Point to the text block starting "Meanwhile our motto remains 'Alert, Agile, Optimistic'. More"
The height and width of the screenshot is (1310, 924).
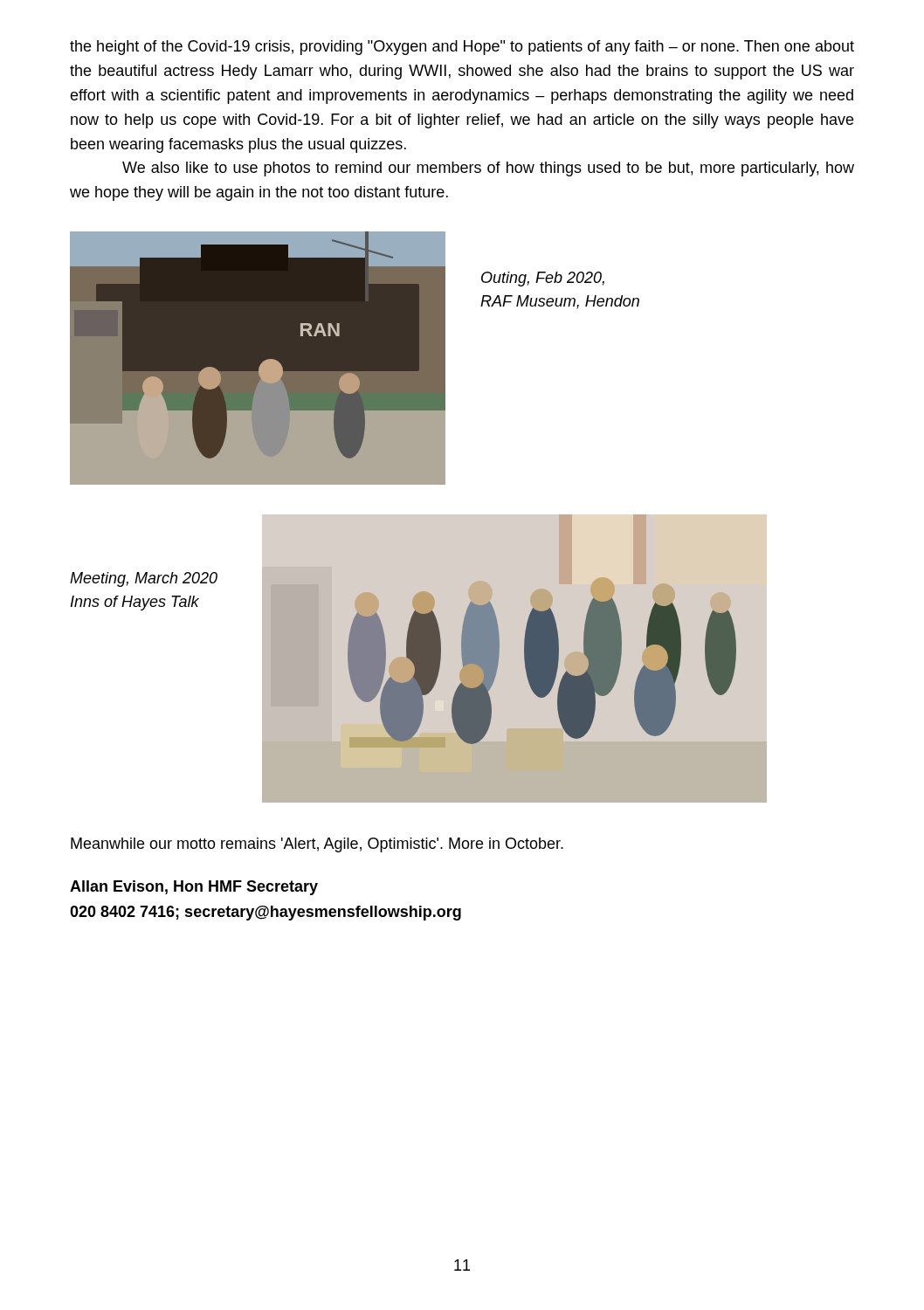tap(317, 844)
